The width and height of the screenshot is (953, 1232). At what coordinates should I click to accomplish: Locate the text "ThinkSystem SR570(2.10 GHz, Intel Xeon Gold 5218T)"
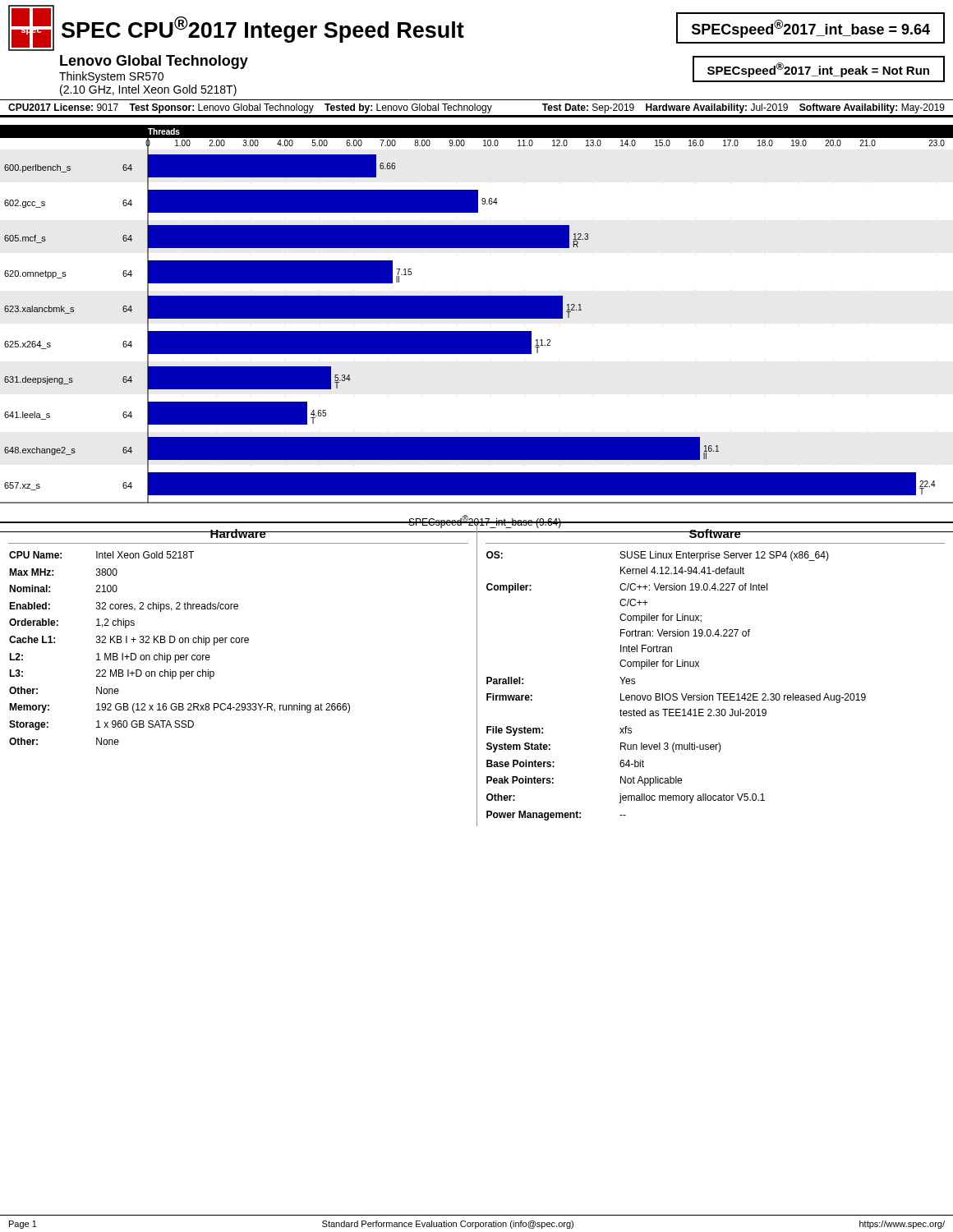point(148,83)
